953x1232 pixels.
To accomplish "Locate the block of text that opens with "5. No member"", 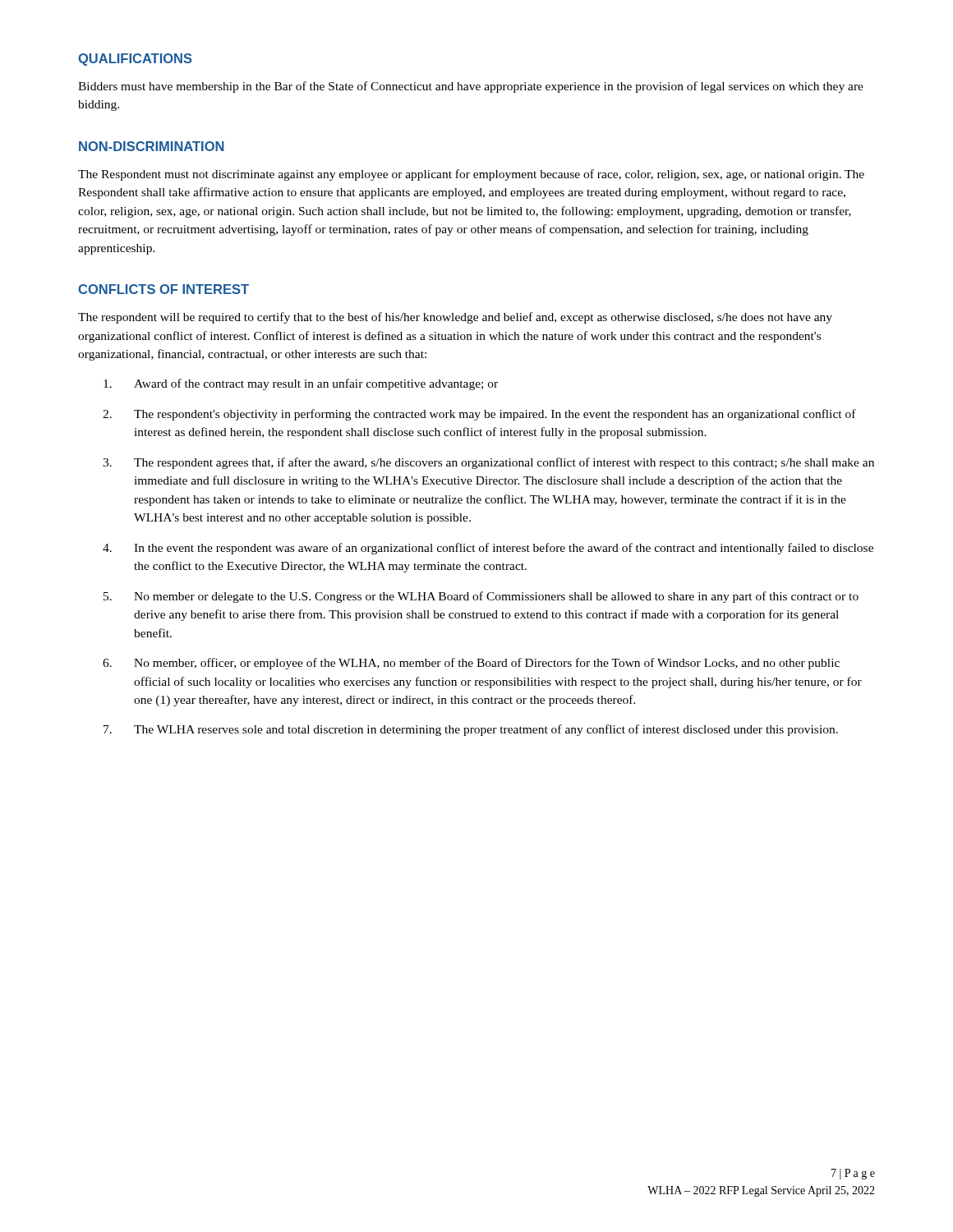I will tap(476, 615).
